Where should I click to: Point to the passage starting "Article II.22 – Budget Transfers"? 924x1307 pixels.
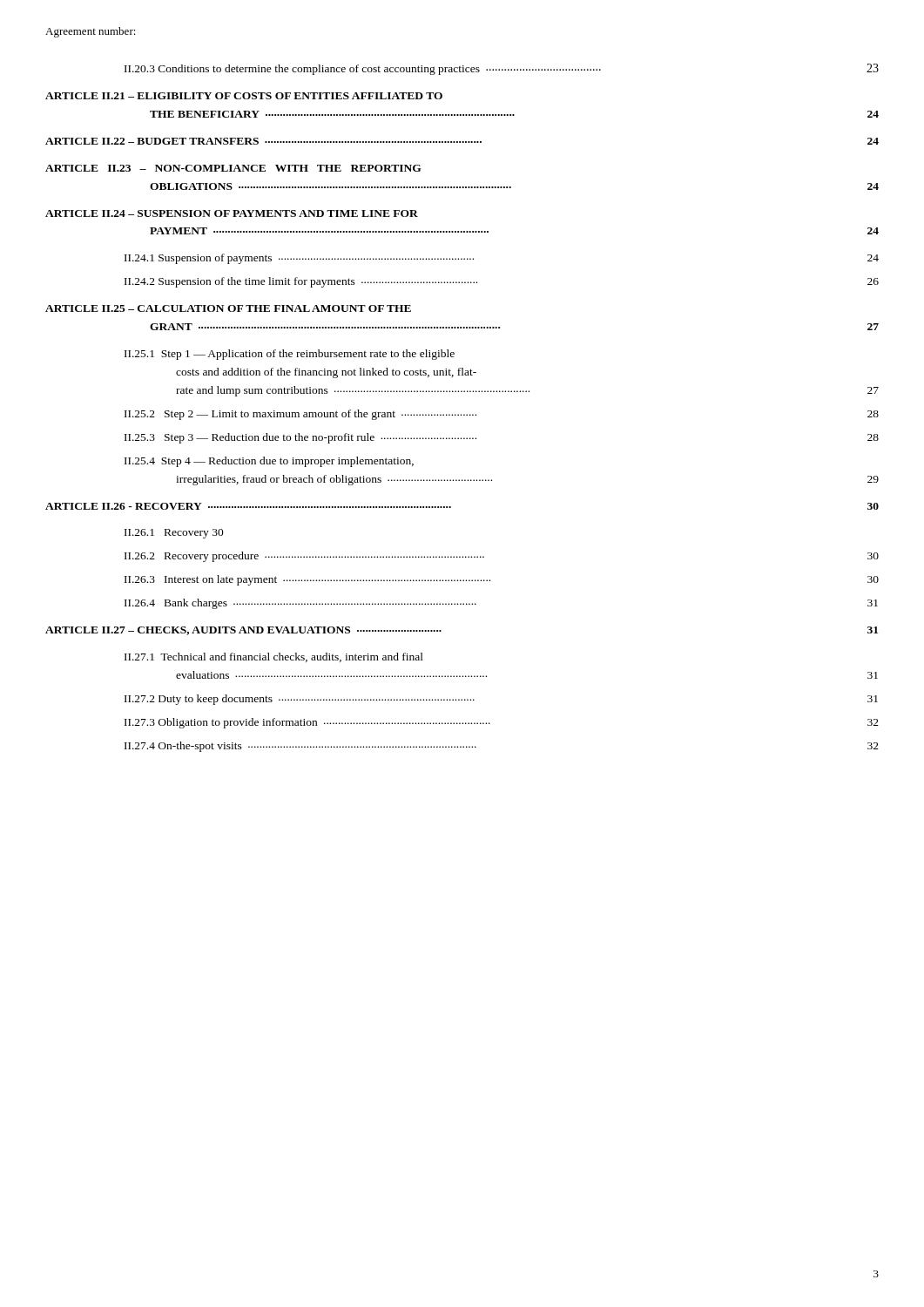tap(462, 141)
